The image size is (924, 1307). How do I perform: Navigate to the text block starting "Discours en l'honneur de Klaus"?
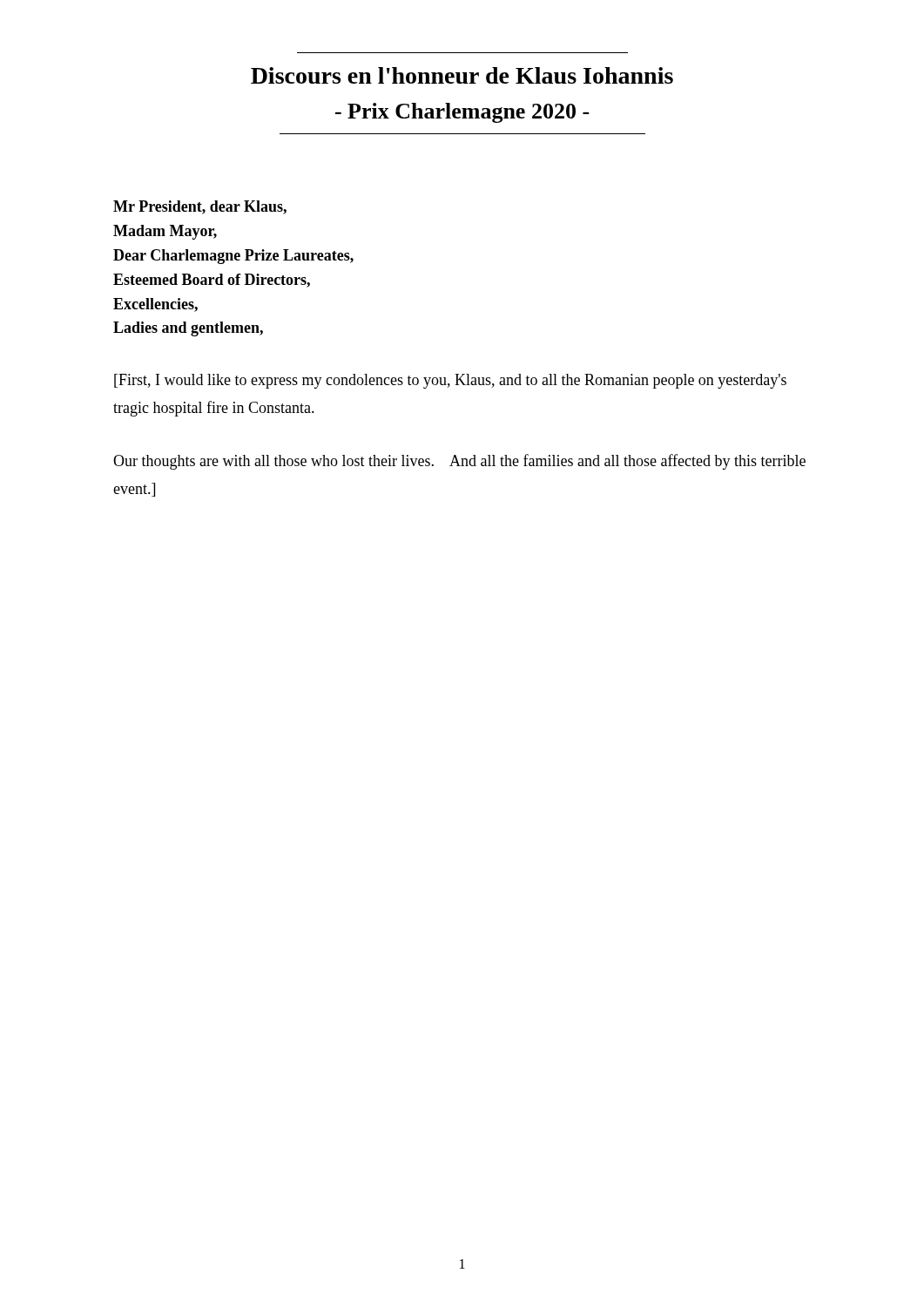tap(462, 93)
